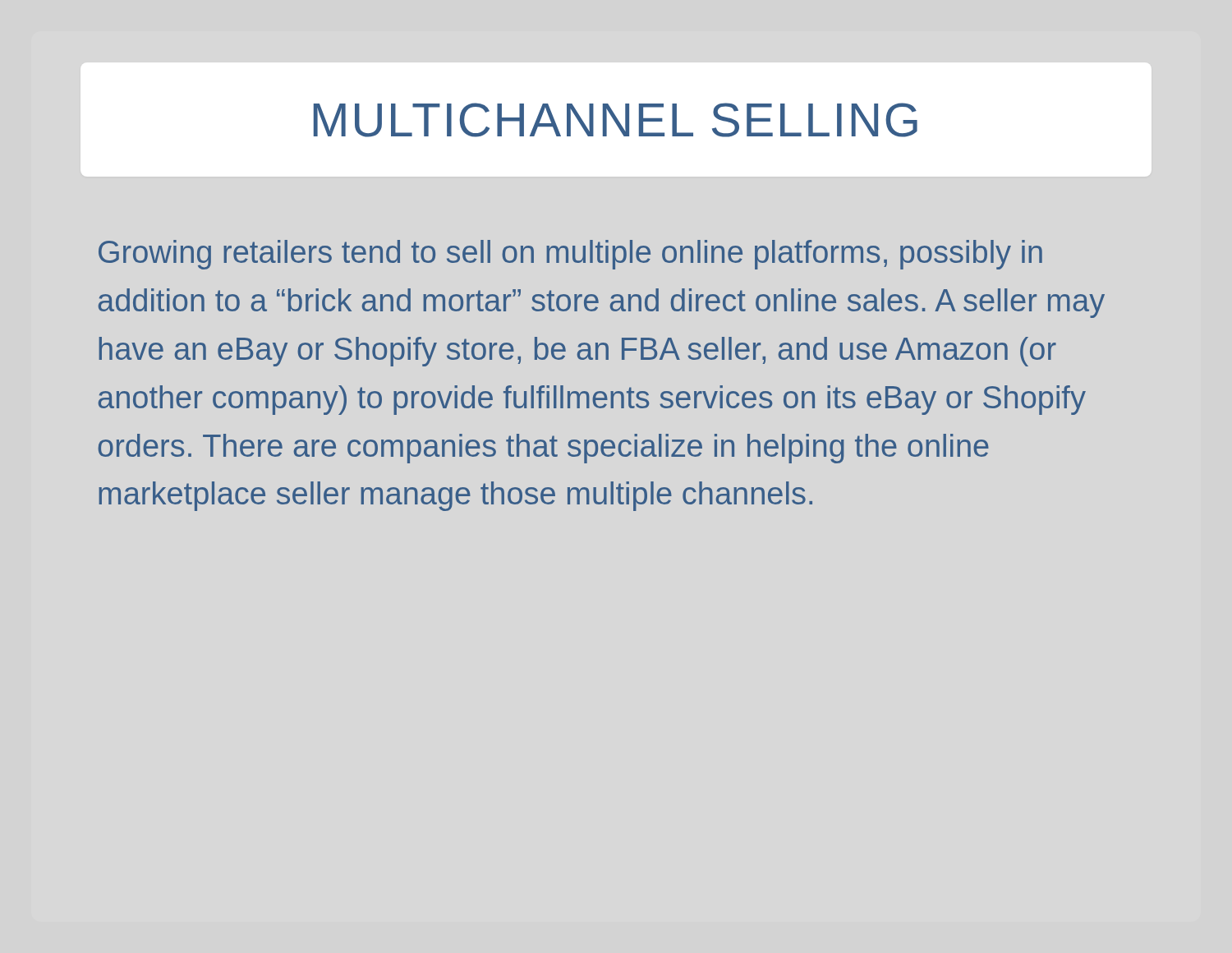Where does it say "MULTICHANNEL SELLING"?
Viewport: 1232px width, 953px height.
[x=616, y=120]
